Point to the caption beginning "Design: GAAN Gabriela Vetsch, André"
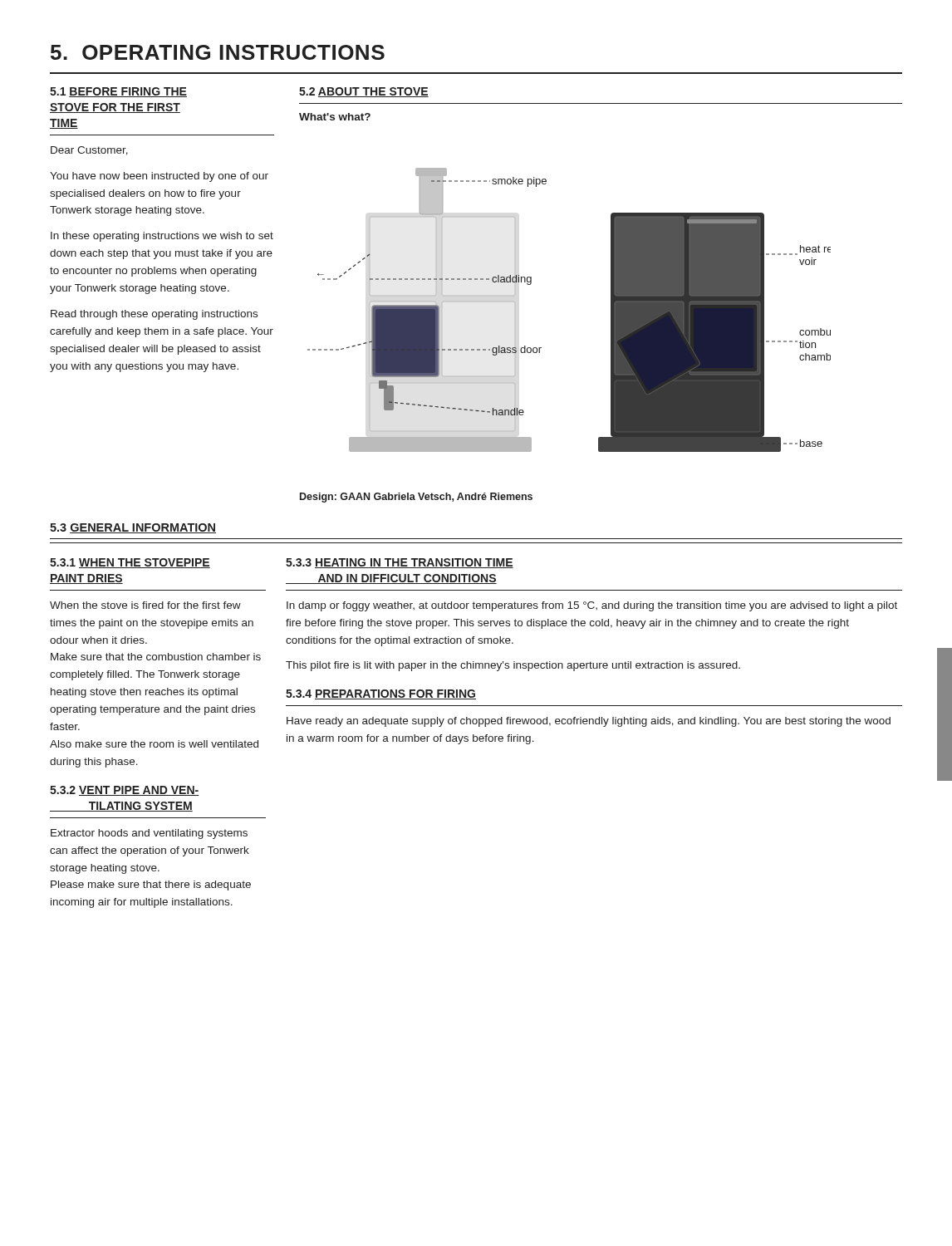The width and height of the screenshot is (952, 1246). pyautogui.click(x=416, y=497)
